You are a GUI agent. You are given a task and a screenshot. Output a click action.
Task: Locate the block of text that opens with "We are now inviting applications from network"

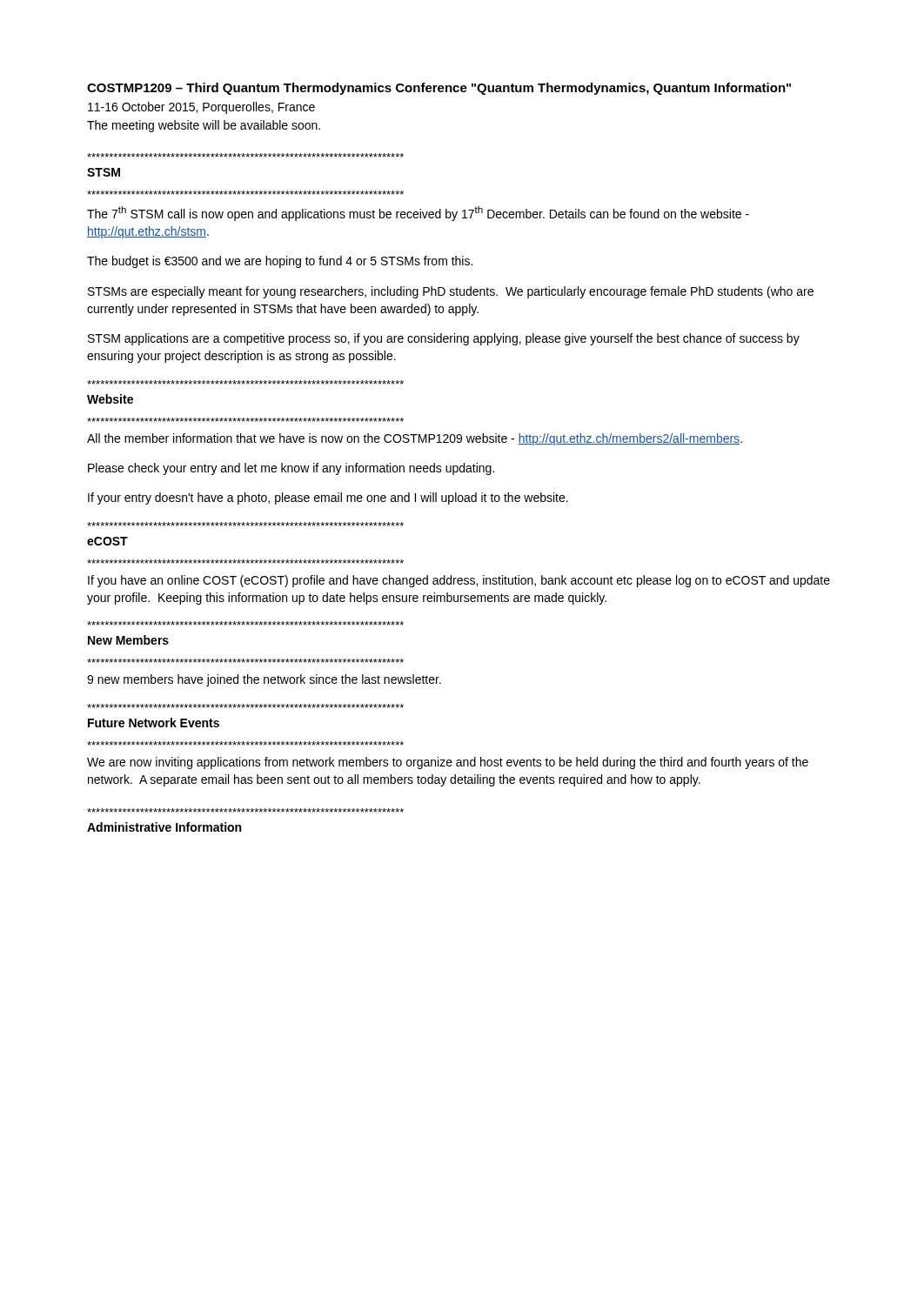pos(448,770)
